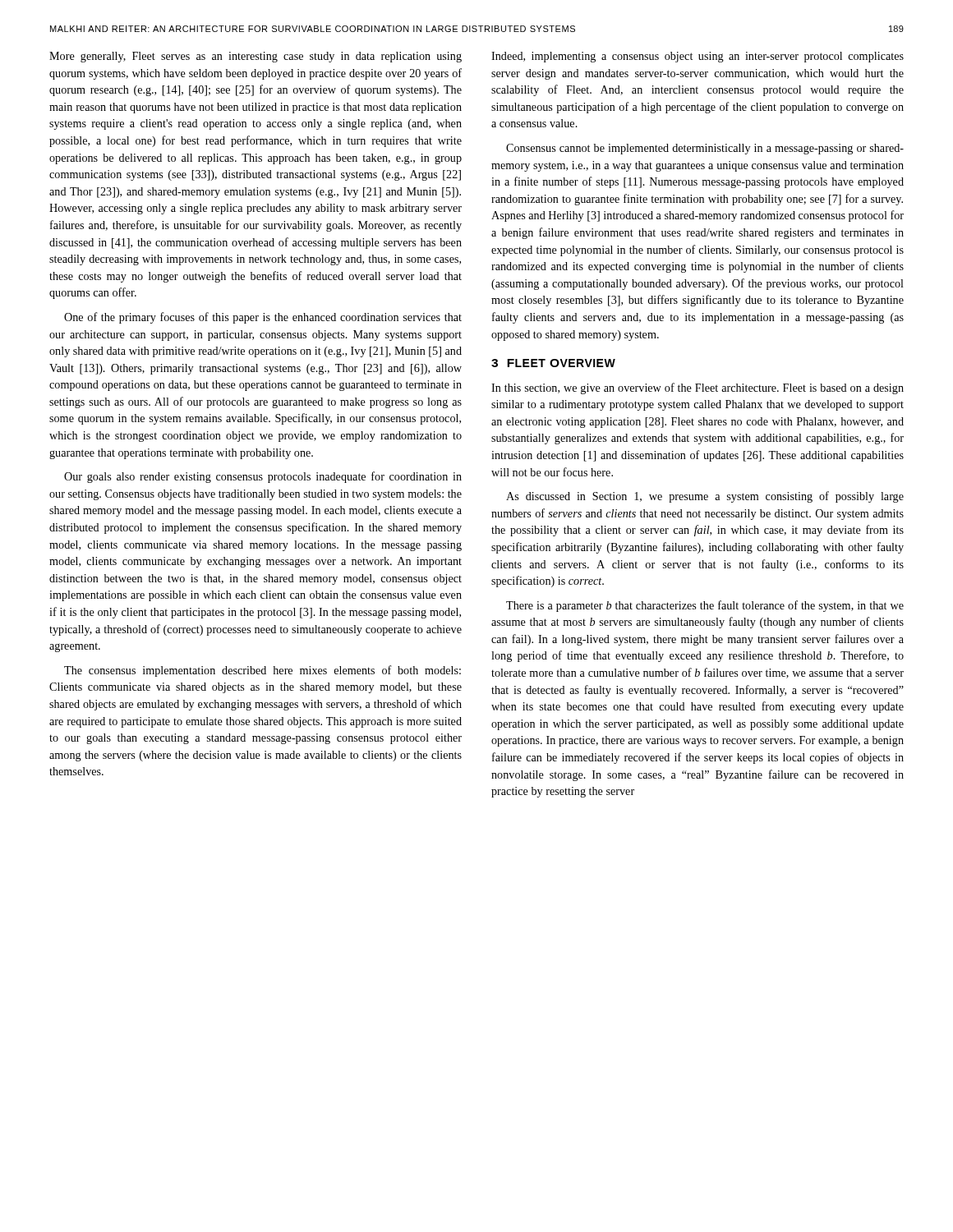This screenshot has height=1232, width=953.
Task: Locate the text block that says "As discussed in Section 1,"
Action: click(x=698, y=539)
